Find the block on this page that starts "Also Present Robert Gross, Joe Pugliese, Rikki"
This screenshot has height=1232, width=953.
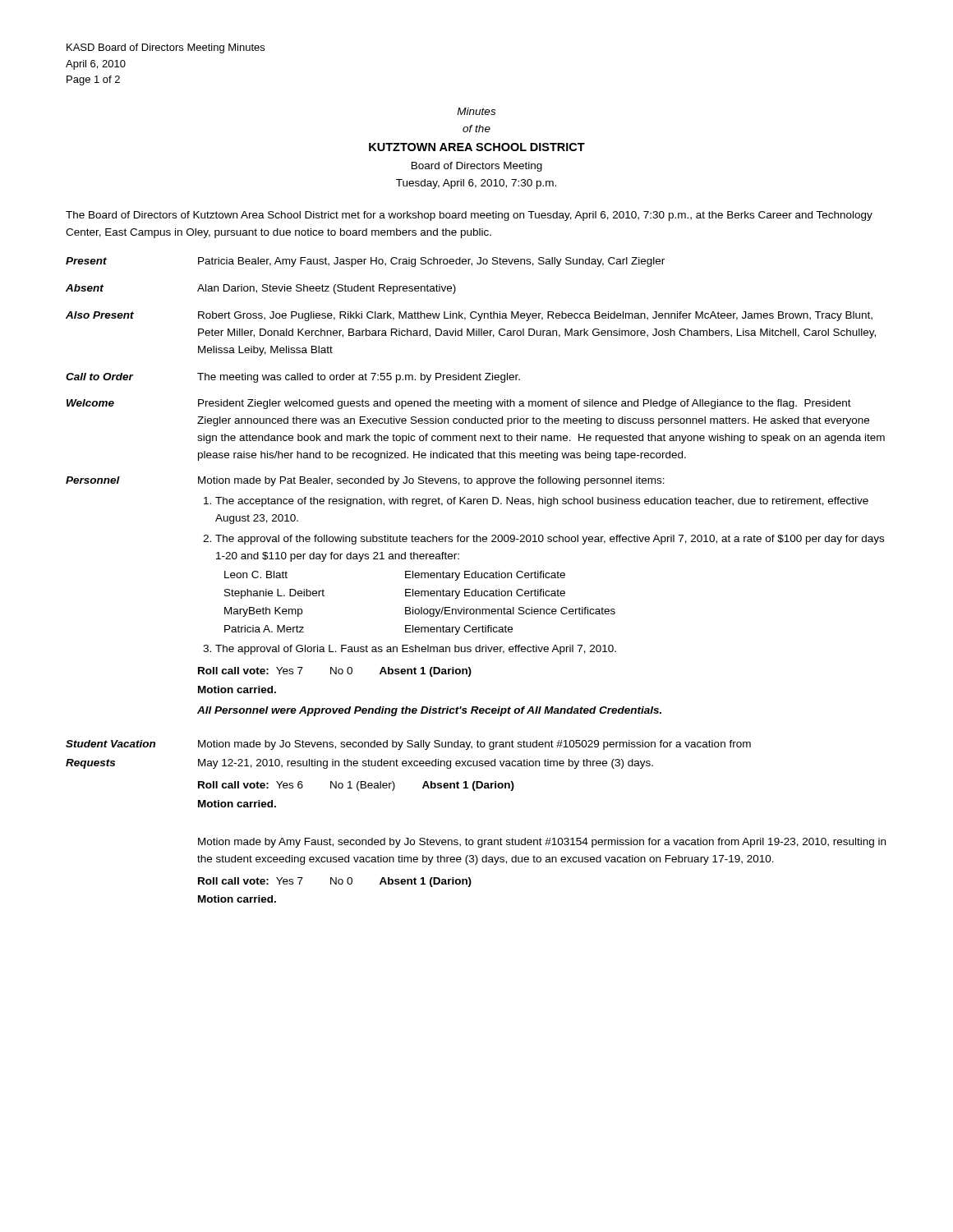[476, 333]
